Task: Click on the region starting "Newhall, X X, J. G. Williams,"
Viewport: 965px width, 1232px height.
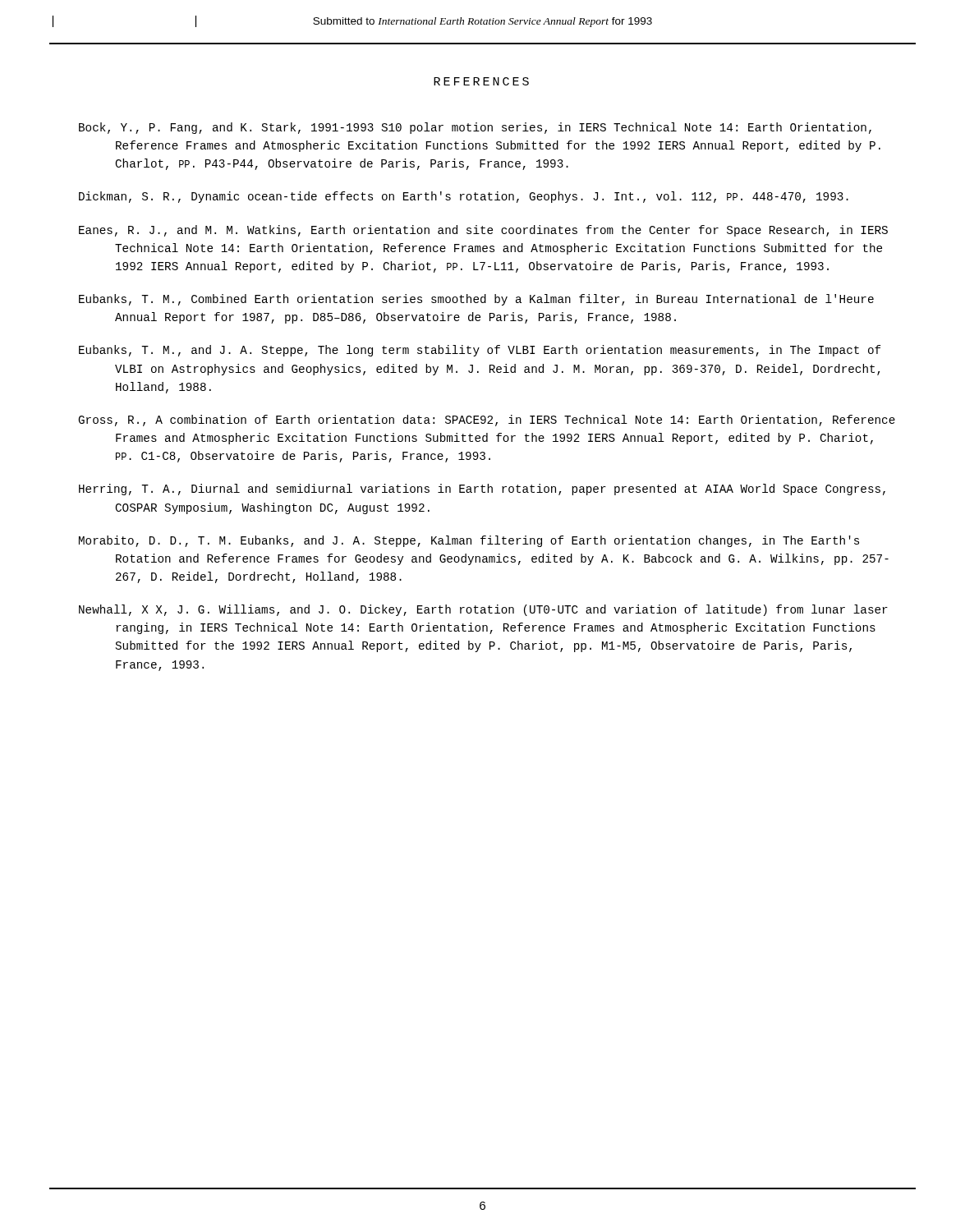Action: (x=483, y=638)
